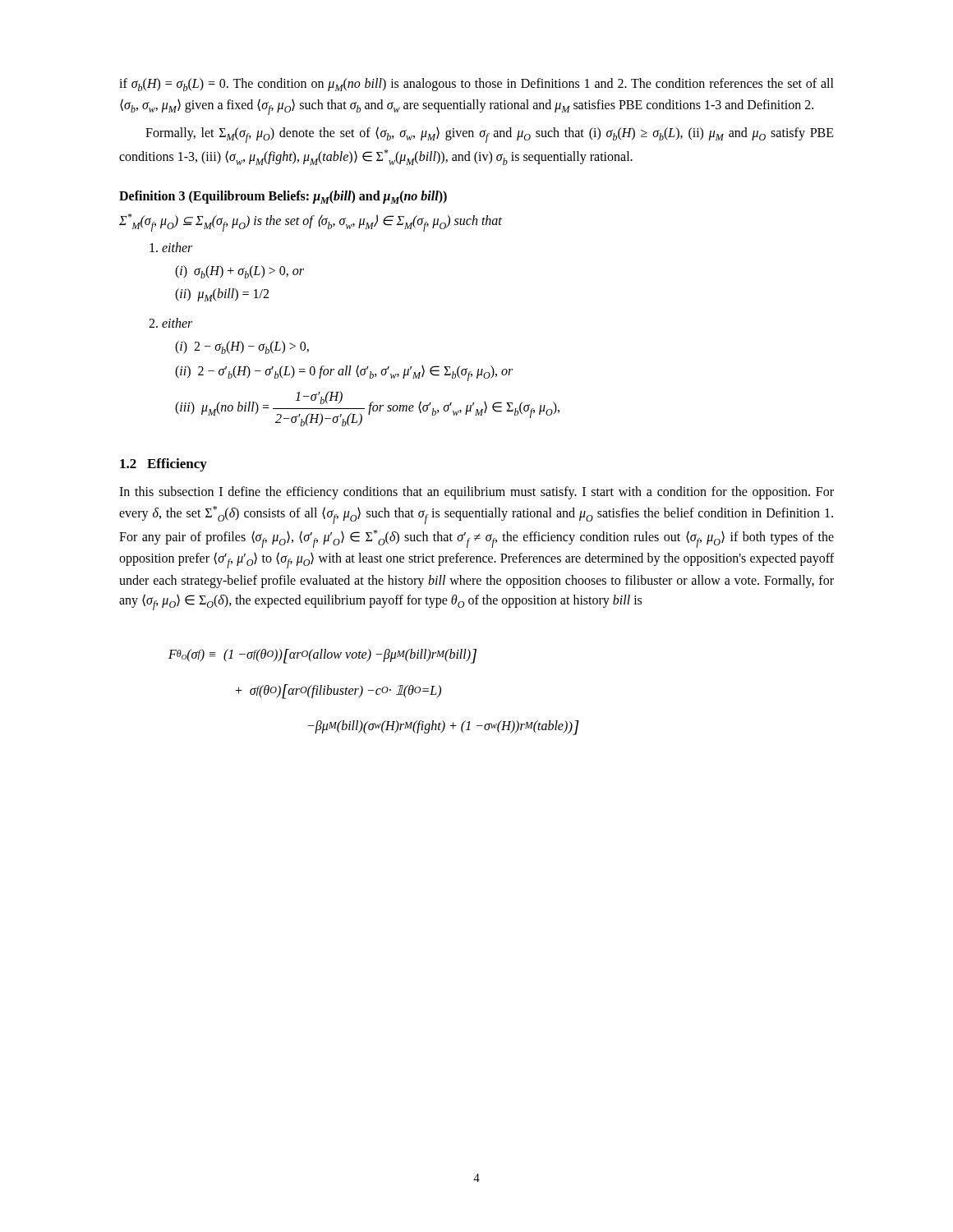This screenshot has height=1232, width=953.
Task: Locate the text block that reads "Σ*M(σf, μO) ⊆"
Action: coord(476,221)
